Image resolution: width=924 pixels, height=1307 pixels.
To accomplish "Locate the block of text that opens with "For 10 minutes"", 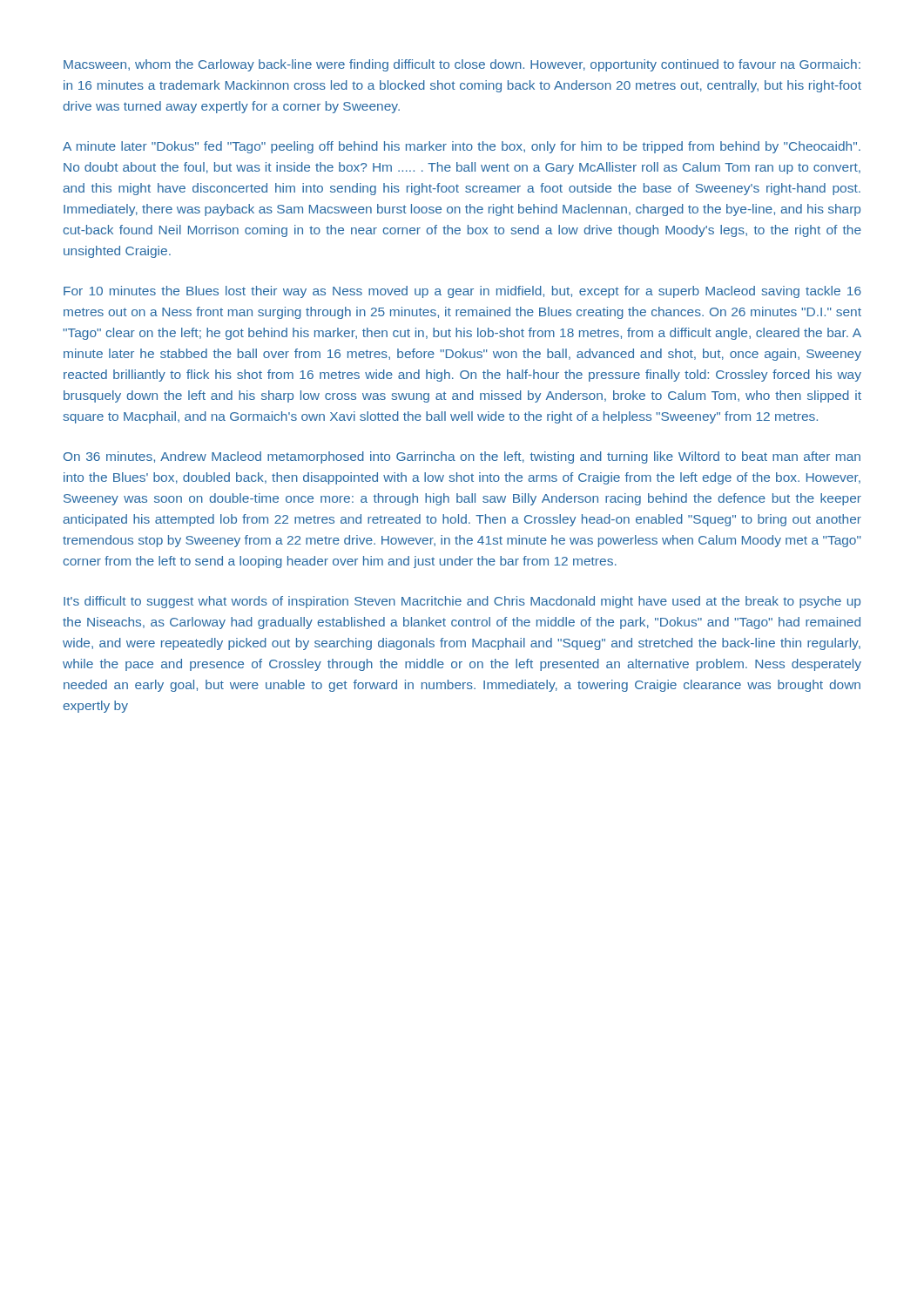I will click(x=462, y=354).
